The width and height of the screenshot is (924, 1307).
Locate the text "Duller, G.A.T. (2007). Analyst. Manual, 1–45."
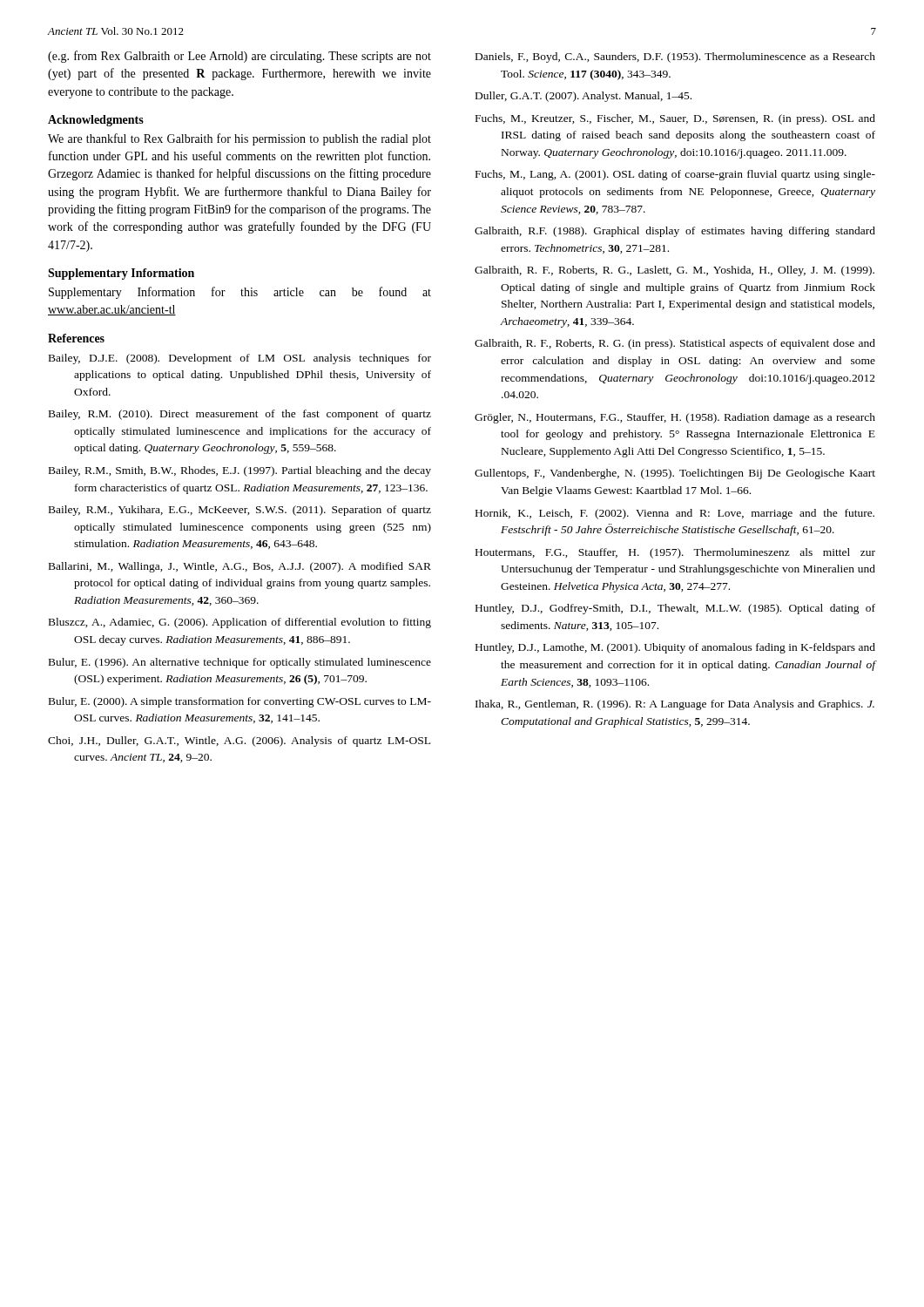(x=584, y=96)
